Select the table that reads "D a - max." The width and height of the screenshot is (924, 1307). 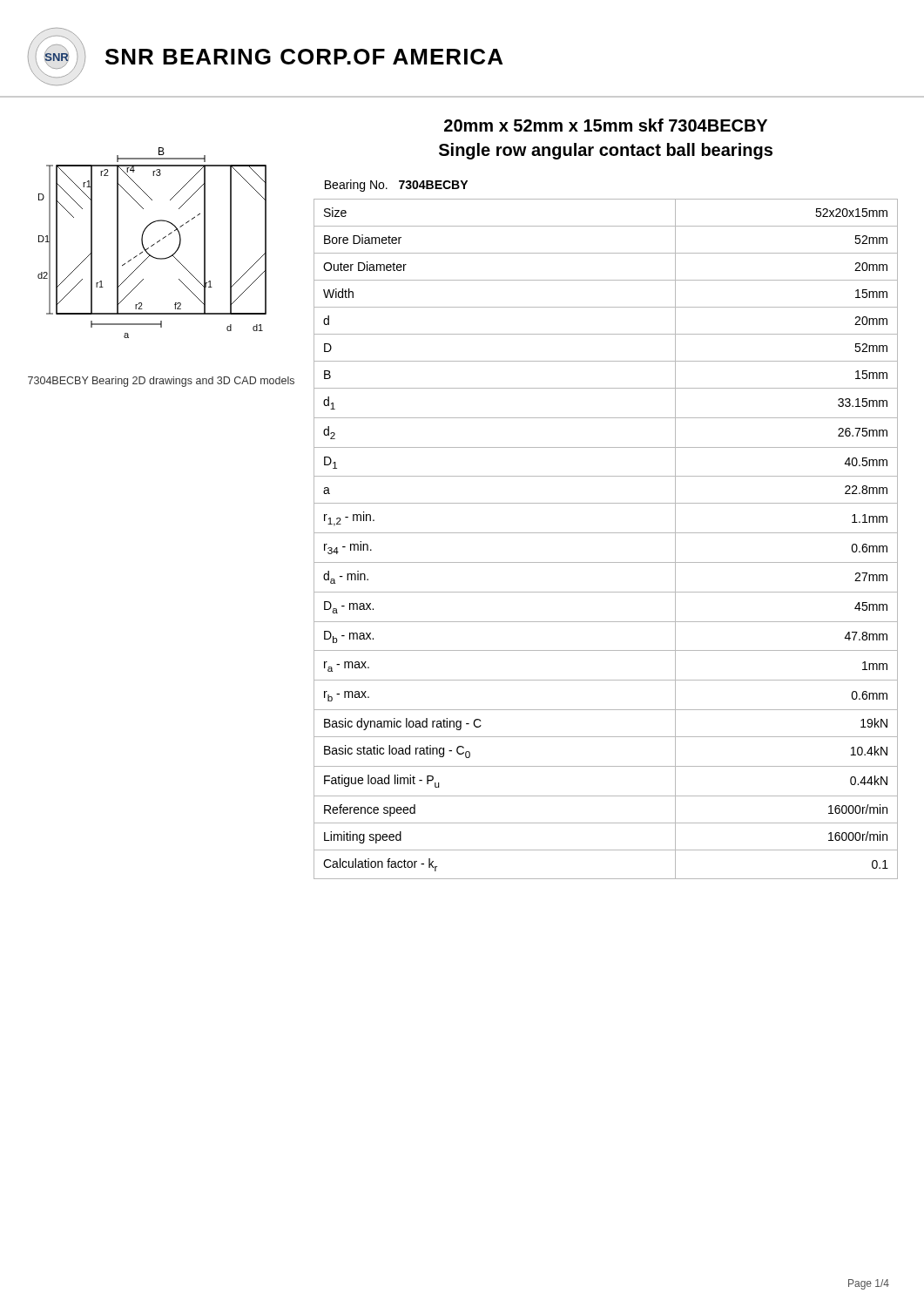coord(606,539)
